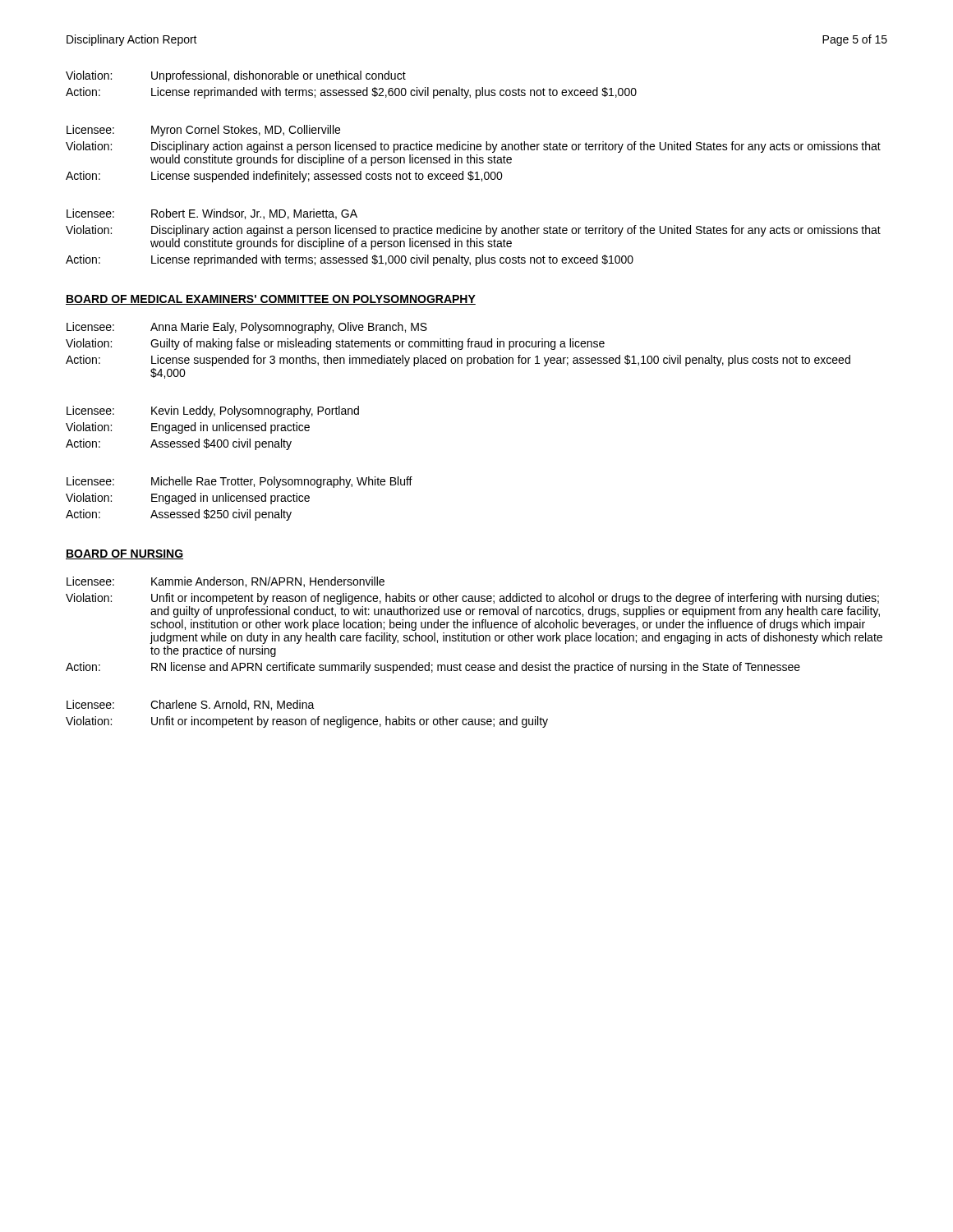Locate the section header that reads "BOARD OF MEDICAL EXAMINERS' COMMITTEE ON POLYSOMNOGRAPHY"
The width and height of the screenshot is (953, 1232).
pos(271,299)
